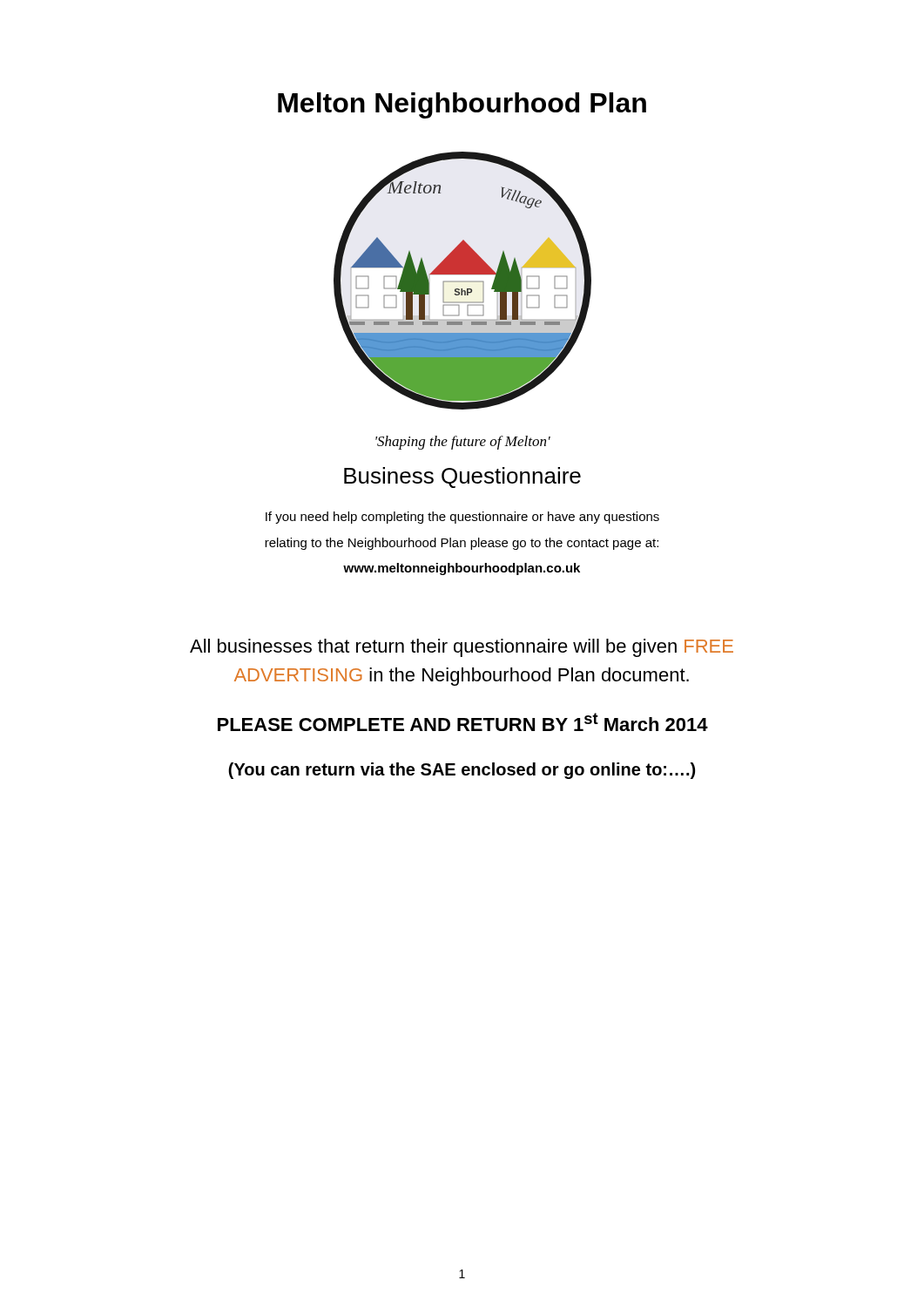Screen dimensions: 1307x924
Task: Navigate to the text starting "PLEASE COMPLETE AND RETURN BY"
Action: (x=462, y=722)
